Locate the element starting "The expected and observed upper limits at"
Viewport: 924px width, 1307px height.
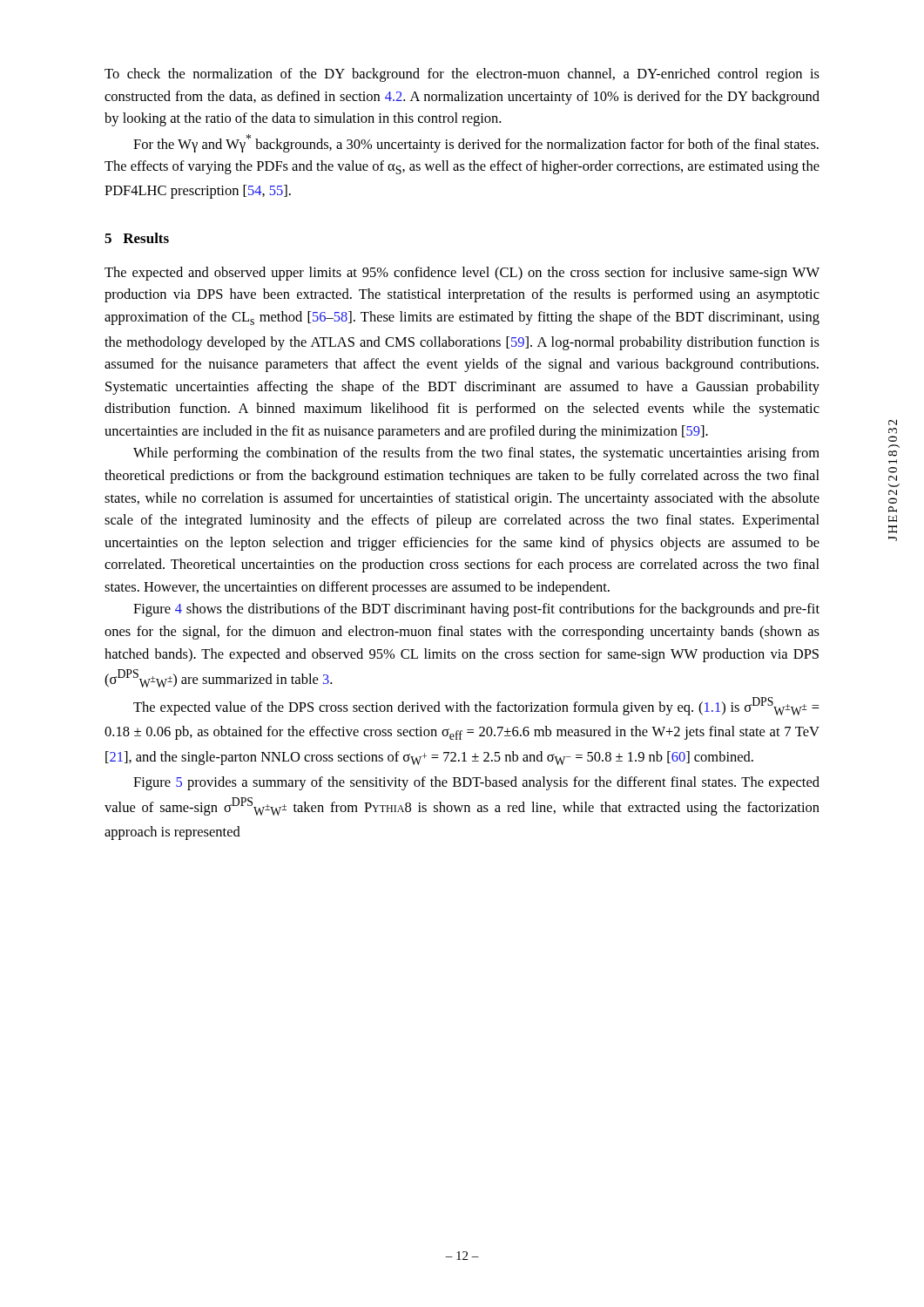pos(462,552)
